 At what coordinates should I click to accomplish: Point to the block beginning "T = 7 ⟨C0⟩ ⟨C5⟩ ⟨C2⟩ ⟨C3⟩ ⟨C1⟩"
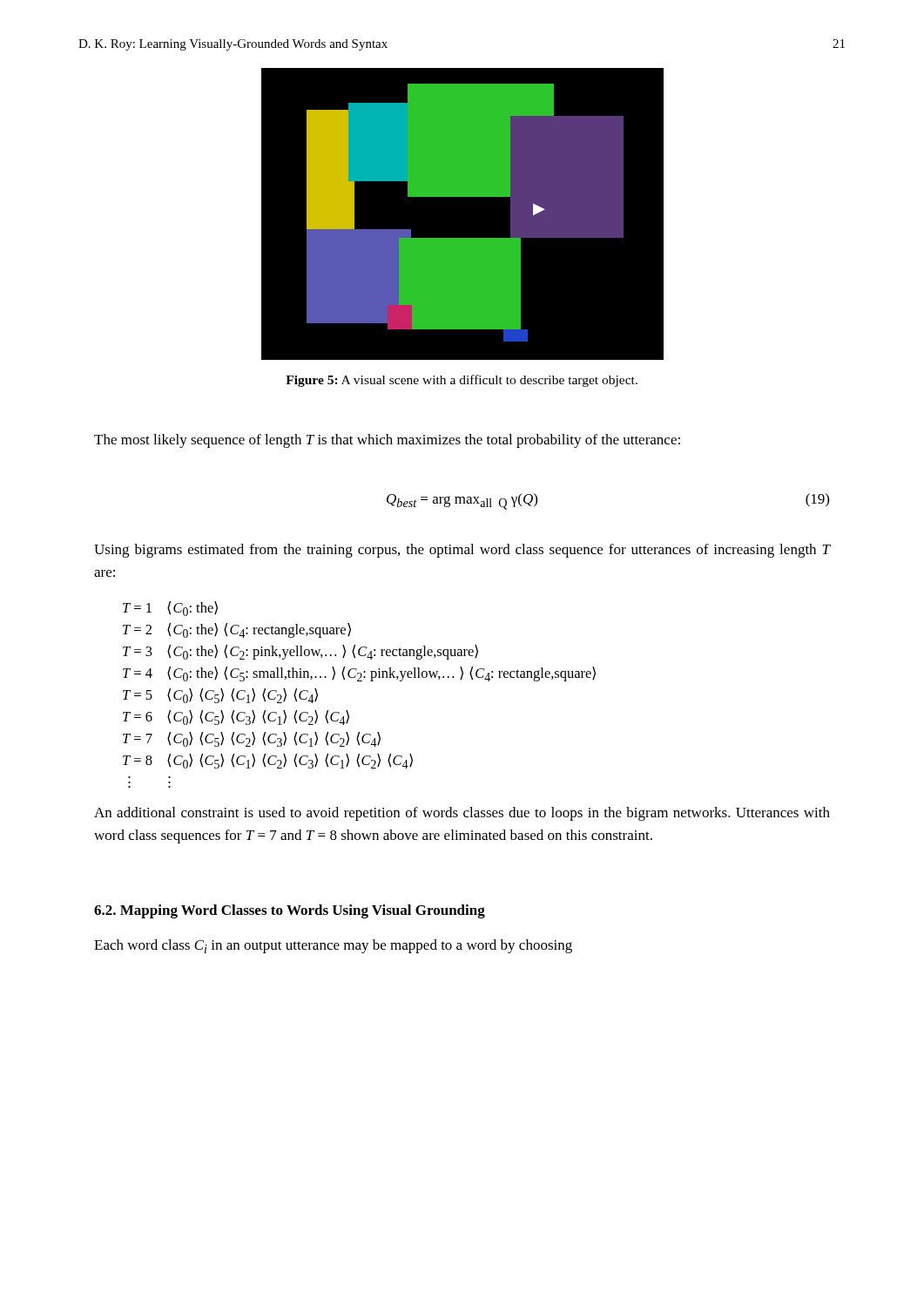(252, 740)
